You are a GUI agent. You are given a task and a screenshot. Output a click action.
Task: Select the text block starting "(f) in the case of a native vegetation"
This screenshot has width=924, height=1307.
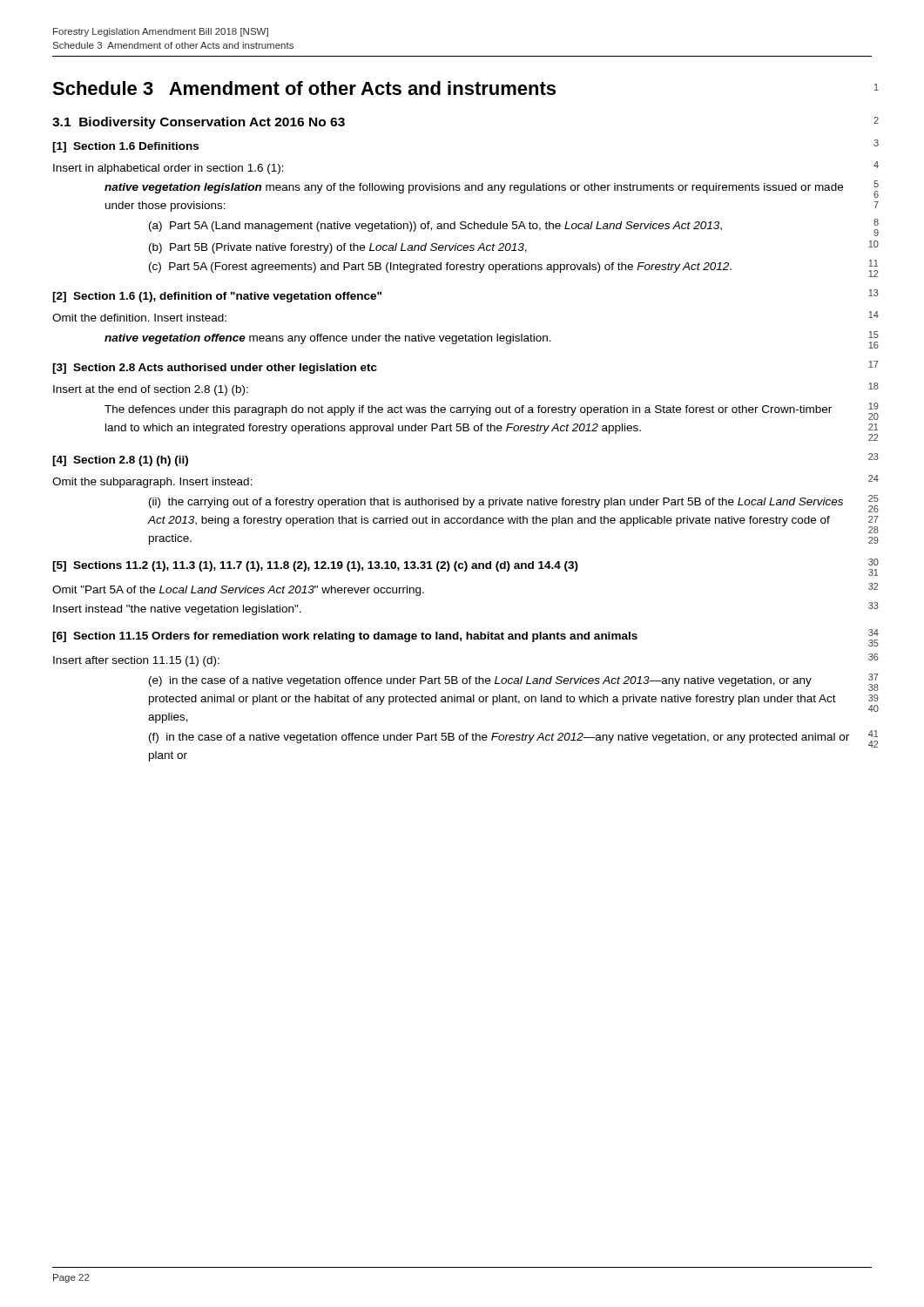(466, 747)
